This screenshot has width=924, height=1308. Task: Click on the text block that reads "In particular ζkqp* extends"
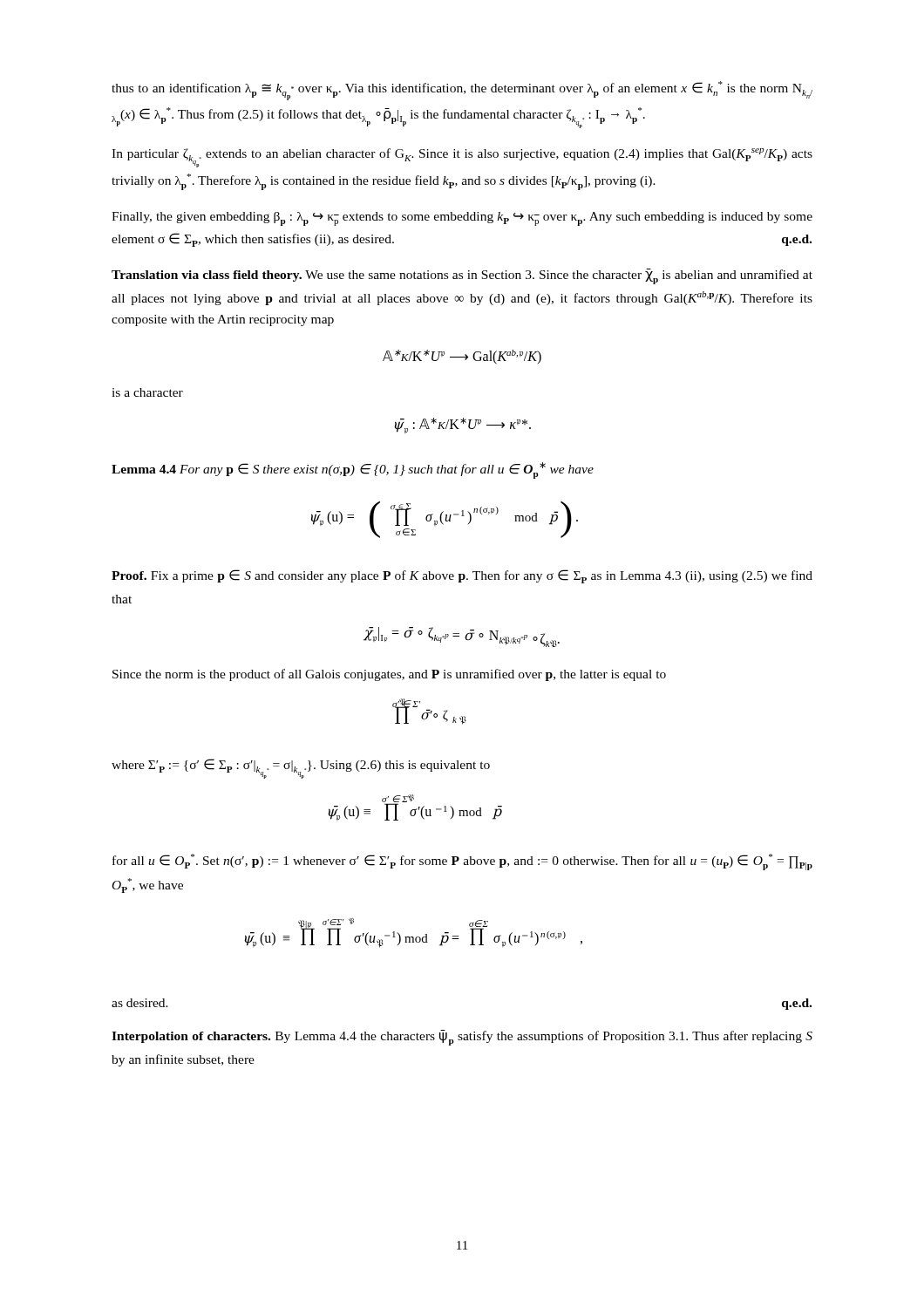pyautogui.click(x=462, y=167)
